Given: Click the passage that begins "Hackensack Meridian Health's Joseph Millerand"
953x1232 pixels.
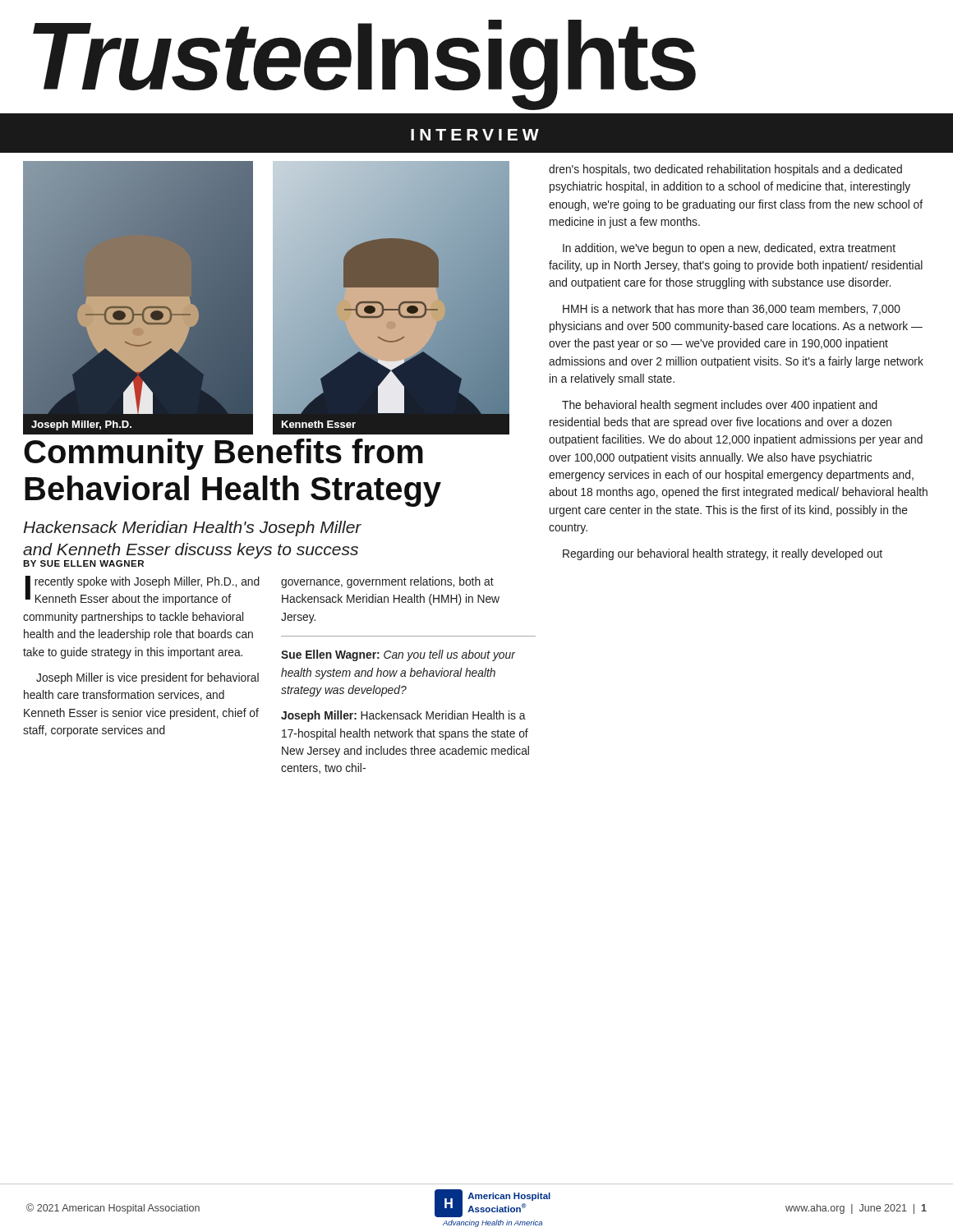Looking at the screenshot, I should [x=192, y=538].
